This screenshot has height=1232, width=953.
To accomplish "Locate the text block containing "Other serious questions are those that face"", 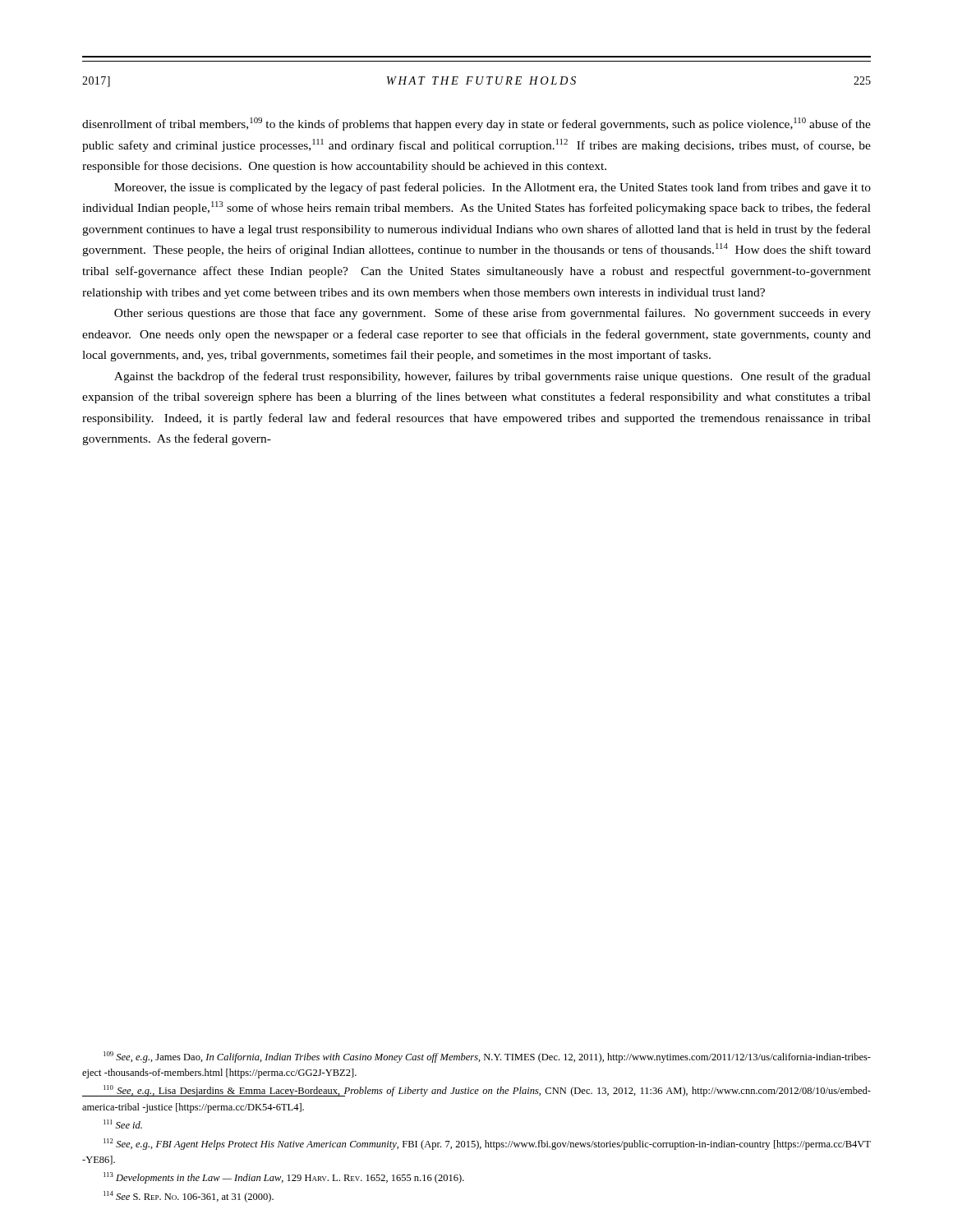I will (476, 334).
